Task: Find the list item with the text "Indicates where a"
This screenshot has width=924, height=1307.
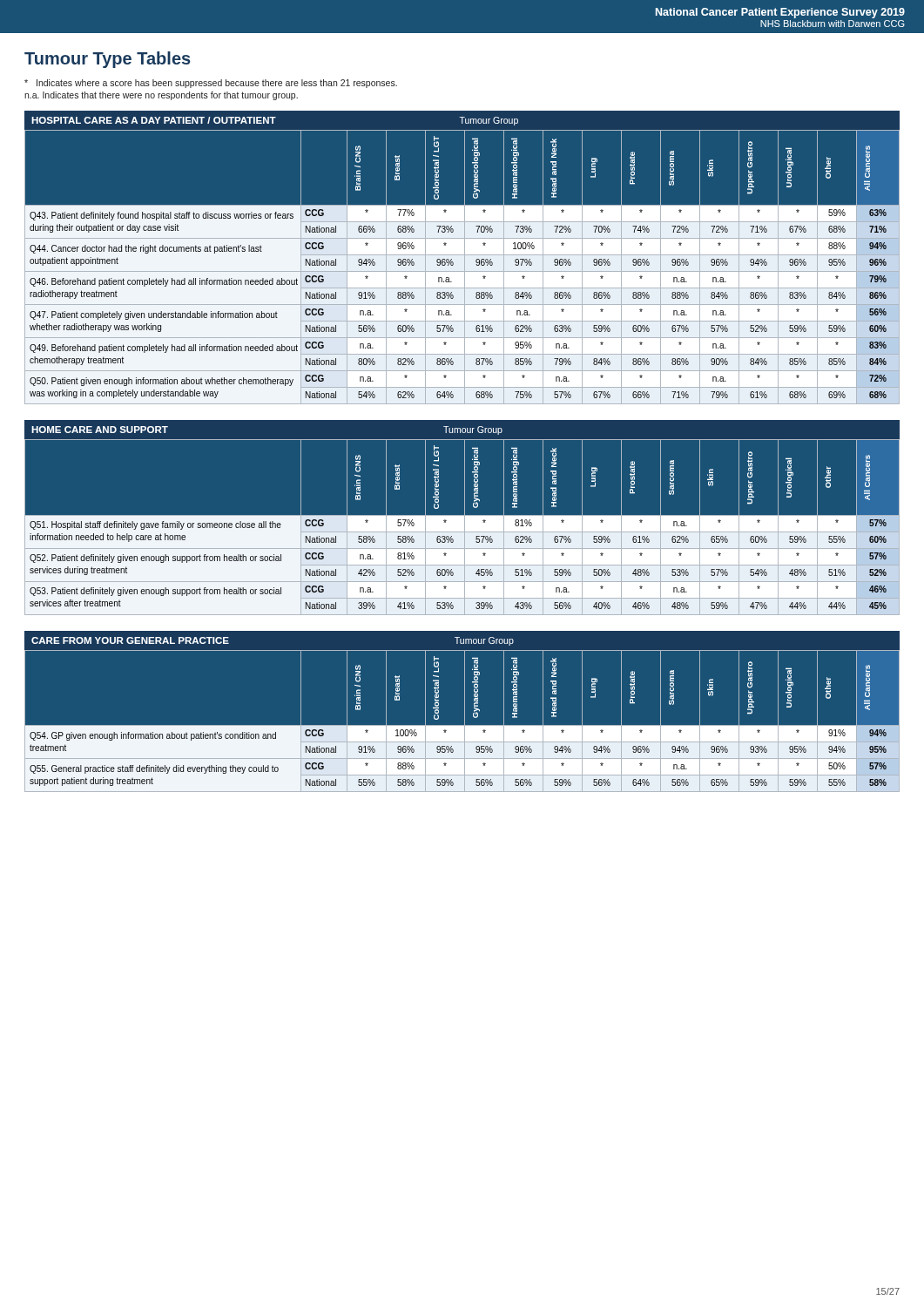Action: [x=211, y=83]
